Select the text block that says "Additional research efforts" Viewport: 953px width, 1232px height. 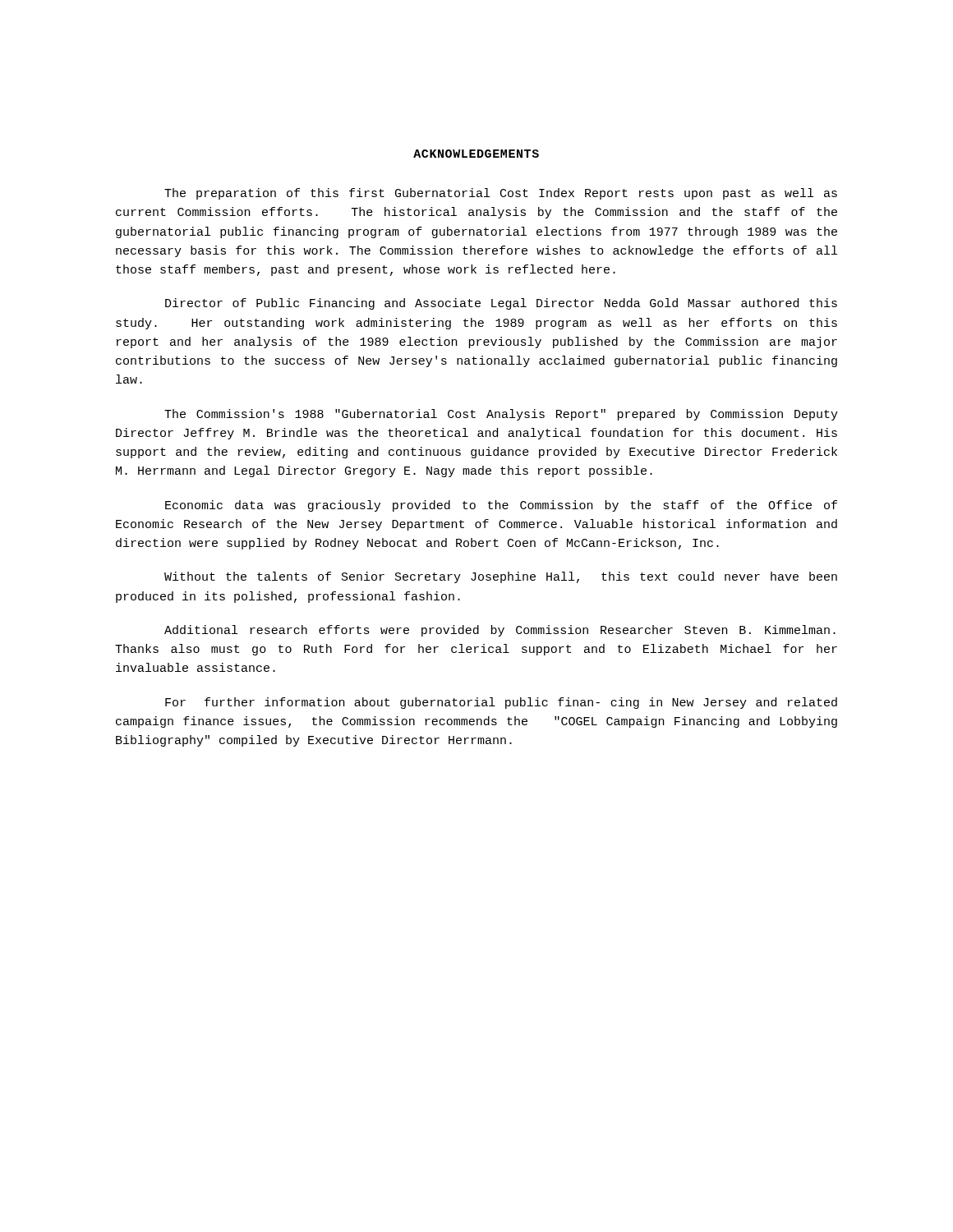tap(476, 650)
